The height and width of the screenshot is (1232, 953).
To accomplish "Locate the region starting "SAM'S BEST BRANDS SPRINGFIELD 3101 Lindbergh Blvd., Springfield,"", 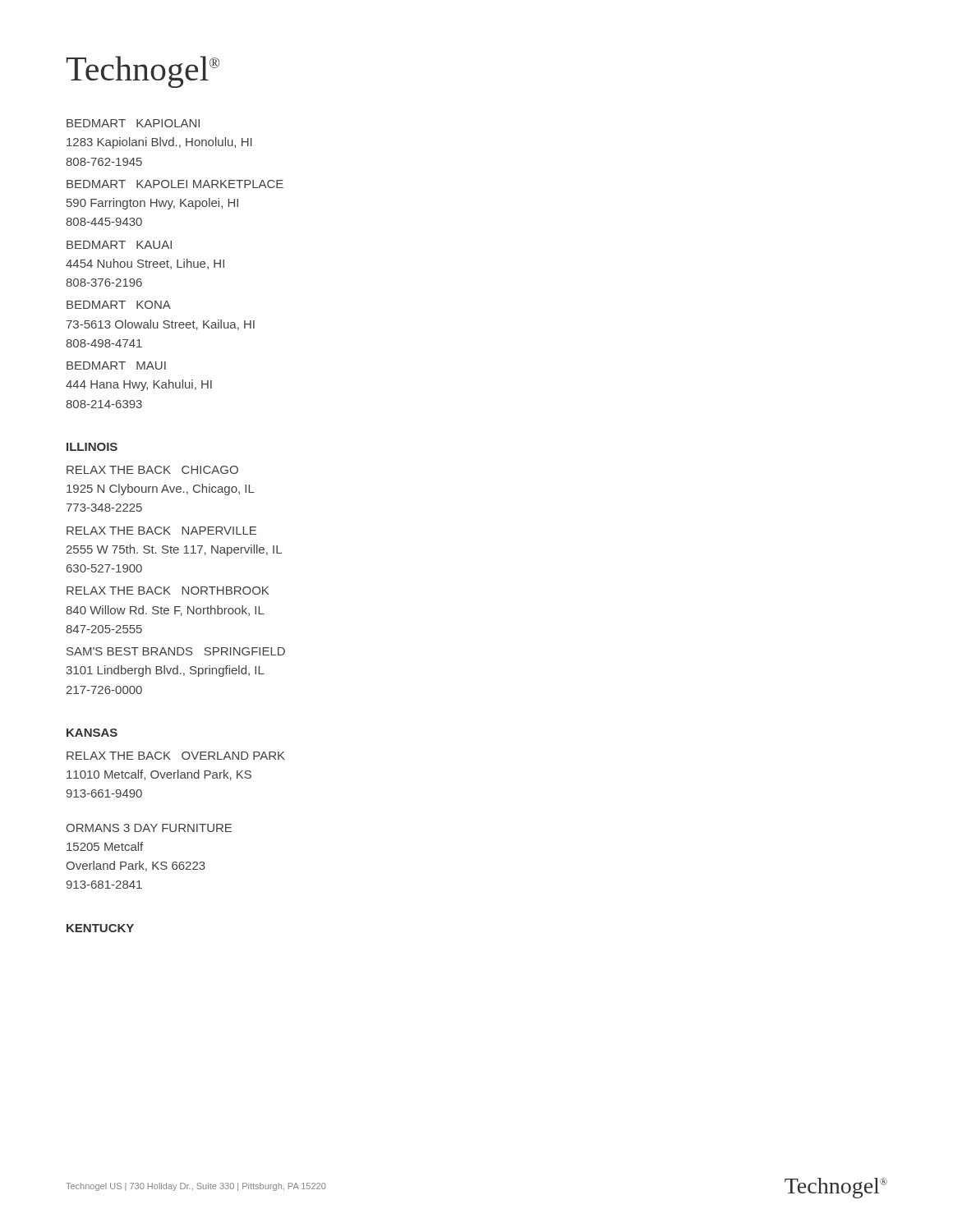I will [x=176, y=651].
